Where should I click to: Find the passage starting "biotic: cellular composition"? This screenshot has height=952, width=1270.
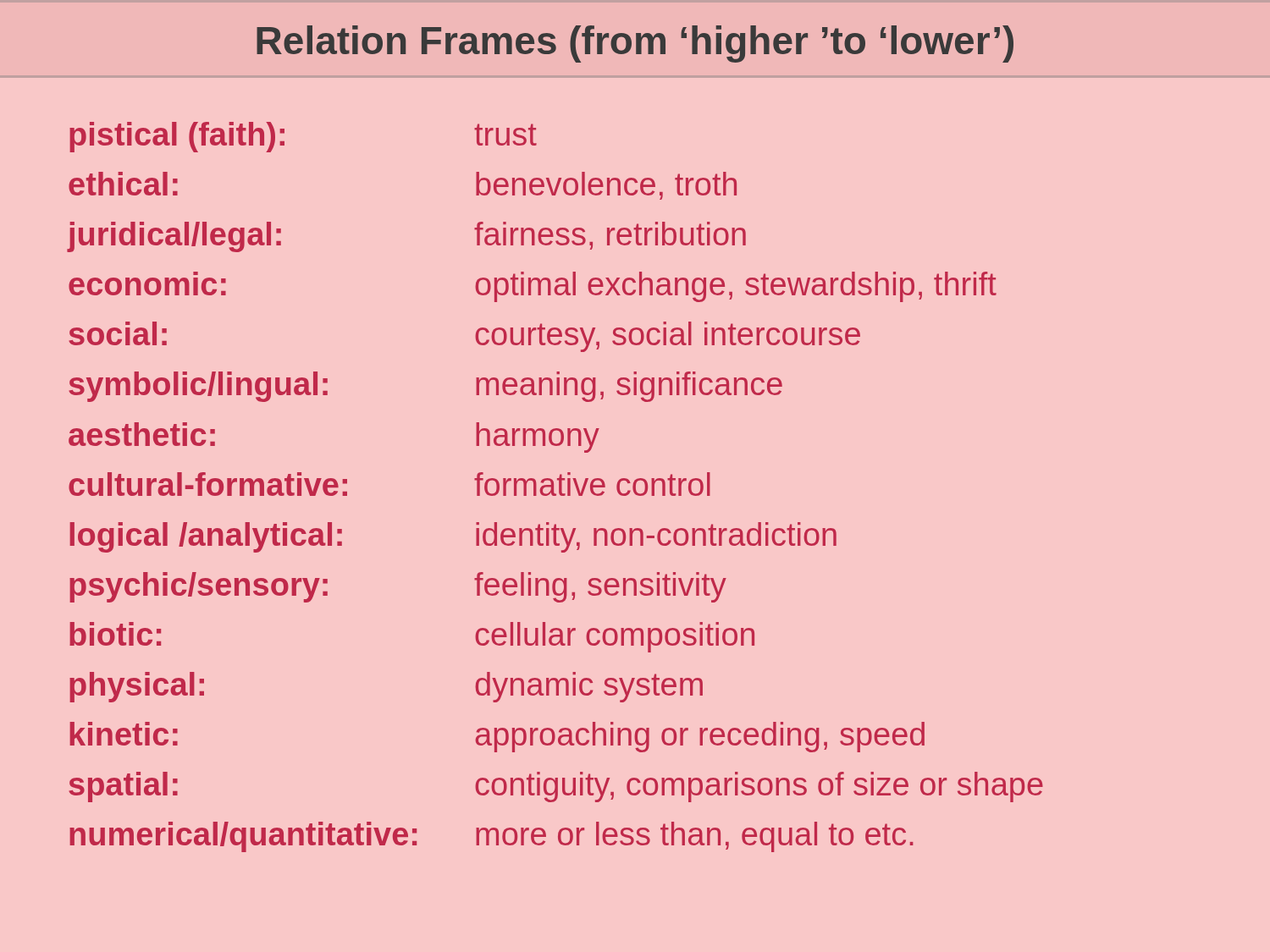(121, 637)
